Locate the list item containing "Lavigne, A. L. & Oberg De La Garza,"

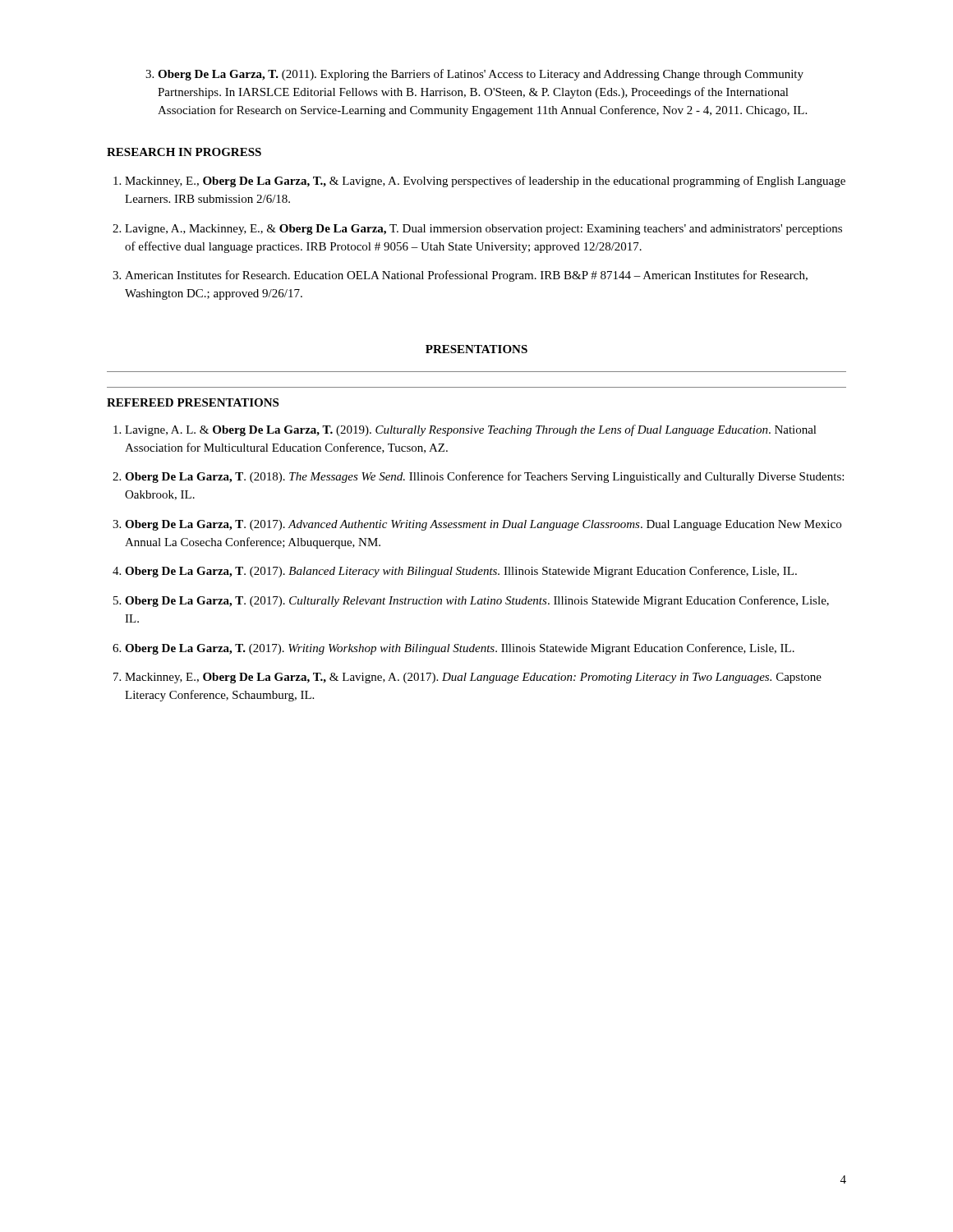tap(476, 439)
